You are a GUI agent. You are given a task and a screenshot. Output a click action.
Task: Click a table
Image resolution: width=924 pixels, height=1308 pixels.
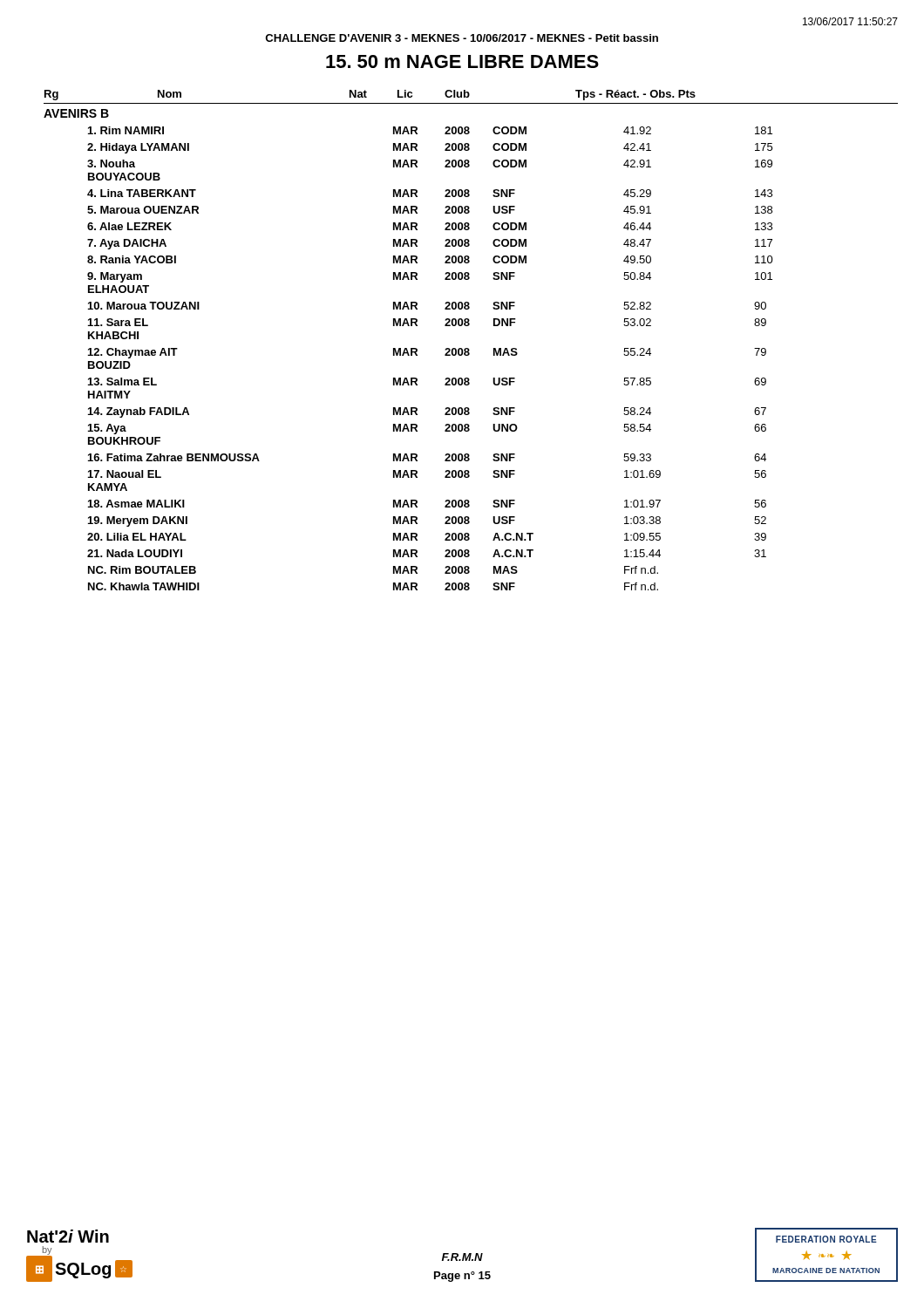click(x=471, y=358)
